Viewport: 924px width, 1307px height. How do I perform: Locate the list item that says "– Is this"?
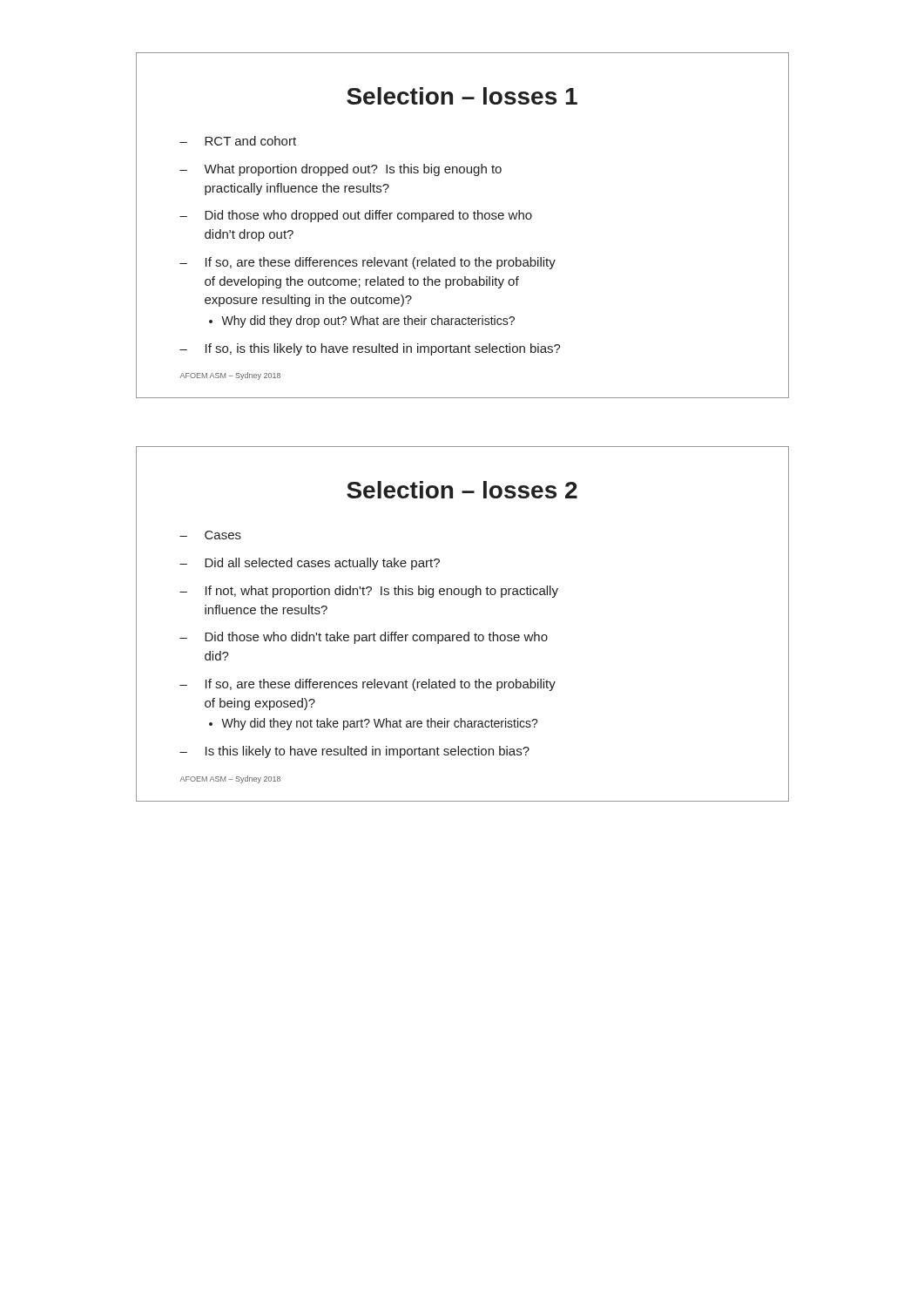coord(462,751)
